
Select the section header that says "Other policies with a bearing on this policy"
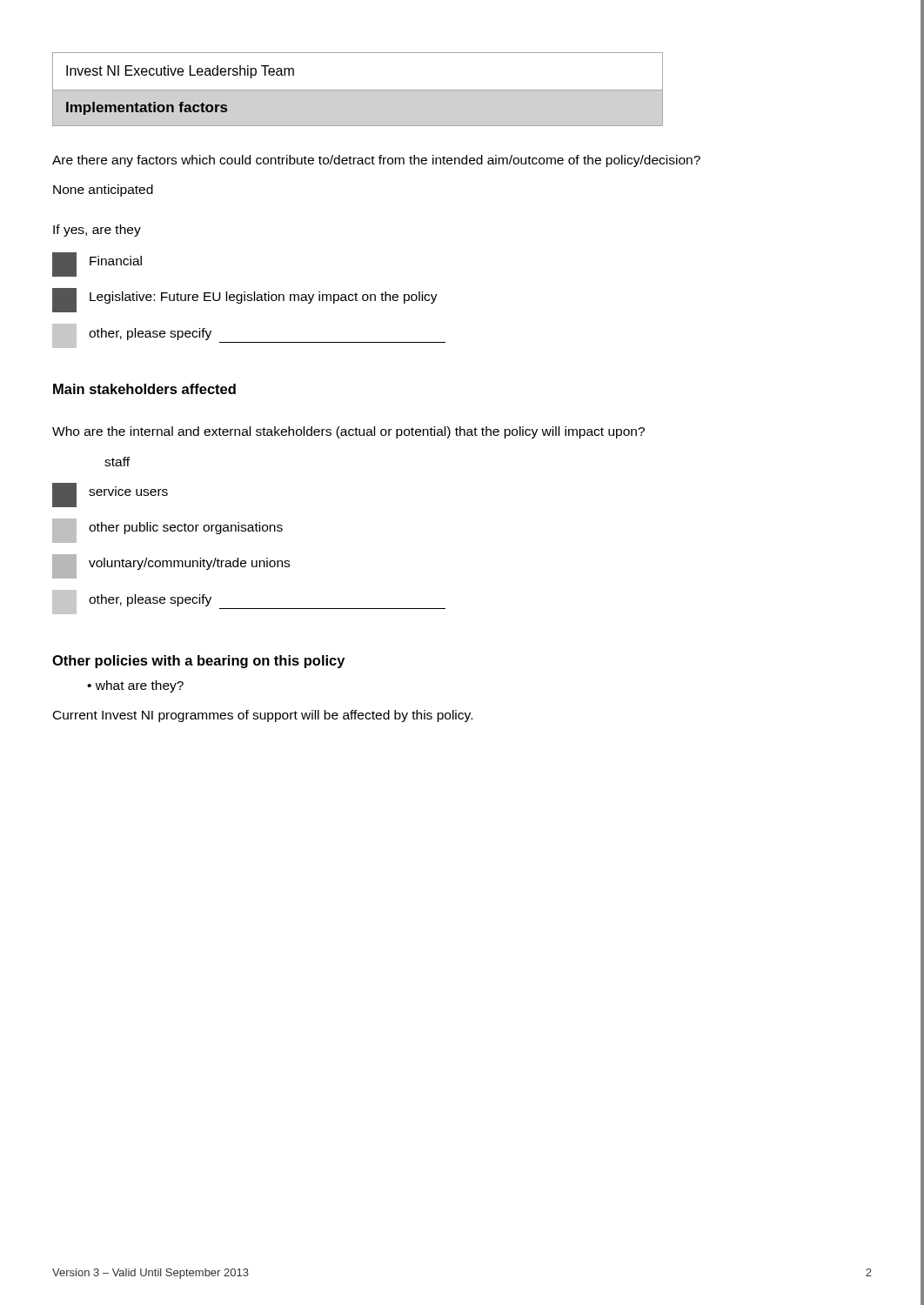[199, 660]
